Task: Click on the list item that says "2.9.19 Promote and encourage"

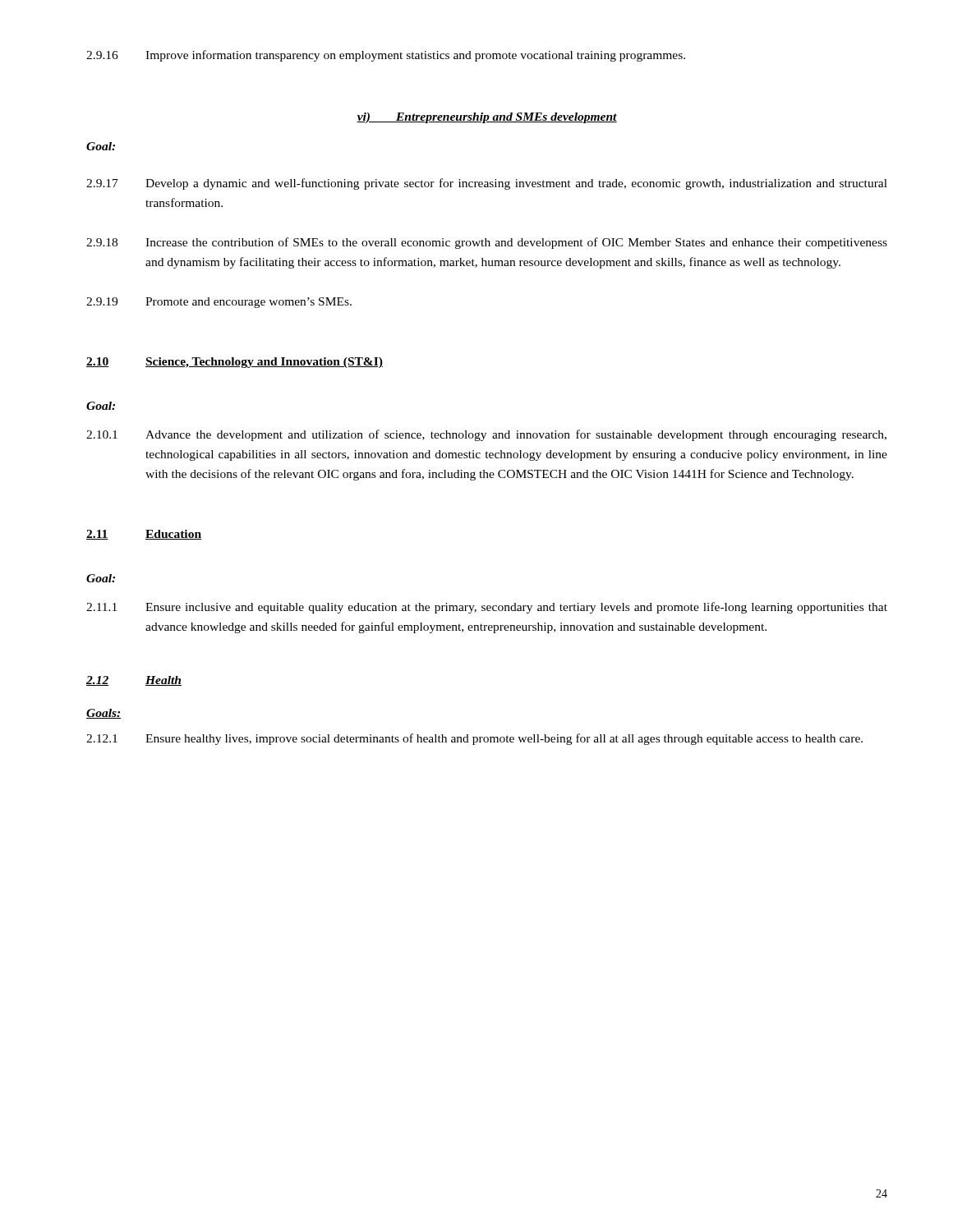Action: pos(219,303)
